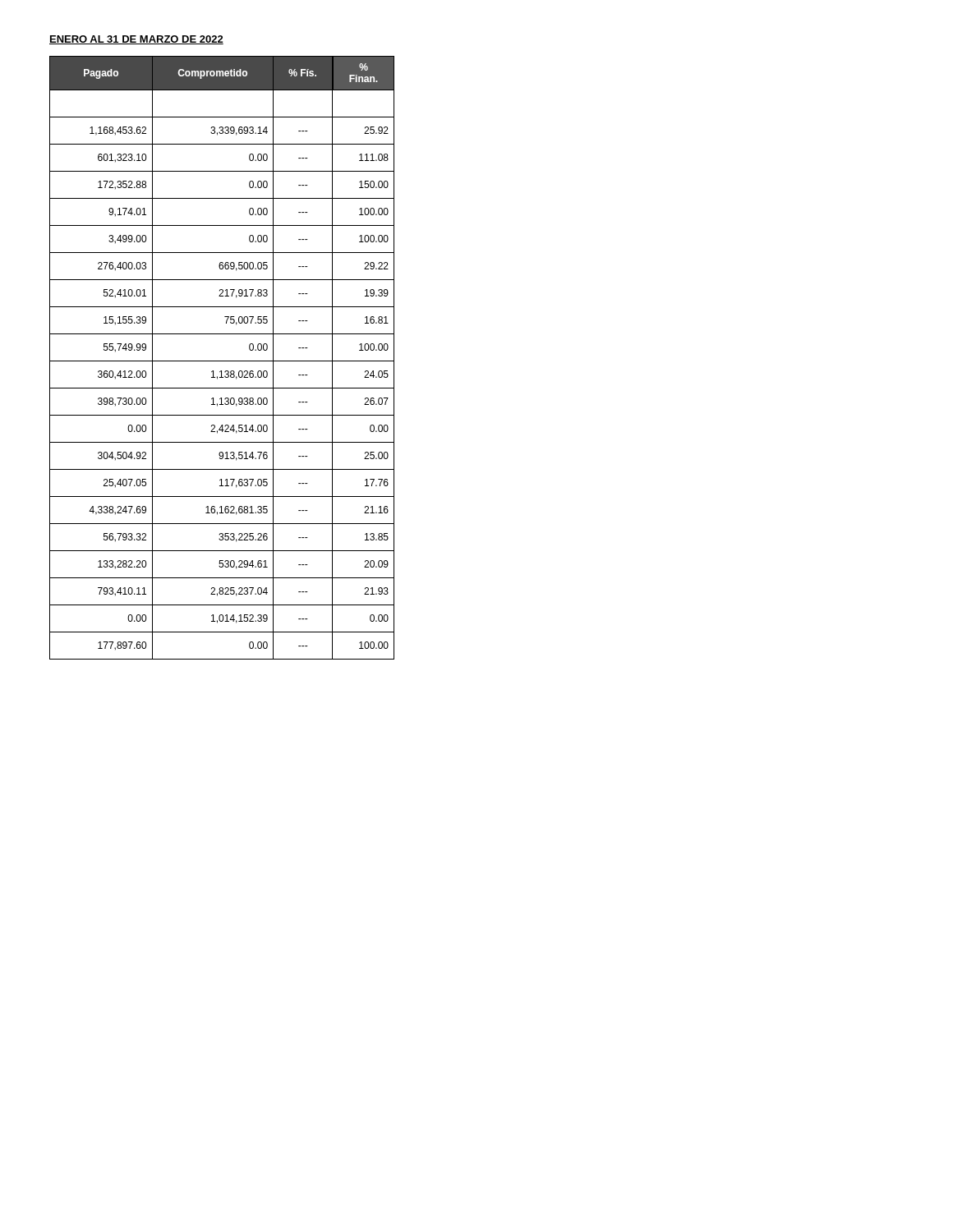This screenshot has height=1232, width=953.
Task: Select the table that reads "% Finan."
Action: tap(222, 358)
